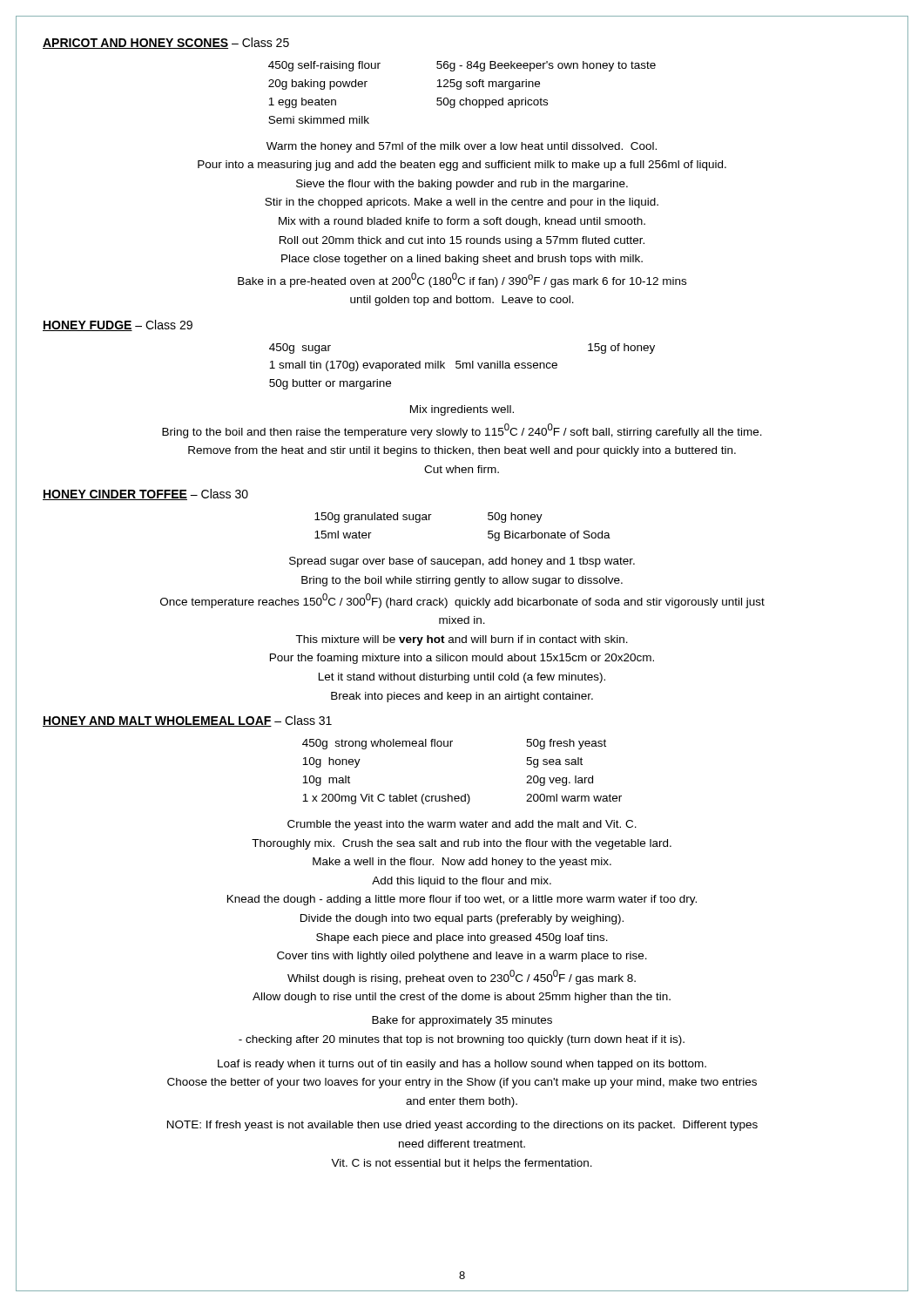Image resolution: width=924 pixels, height=1307 pixels.
Task: Navigate to the passage starting "450g sugar 1 small tin (170g)"
Action: click(462, 366)
